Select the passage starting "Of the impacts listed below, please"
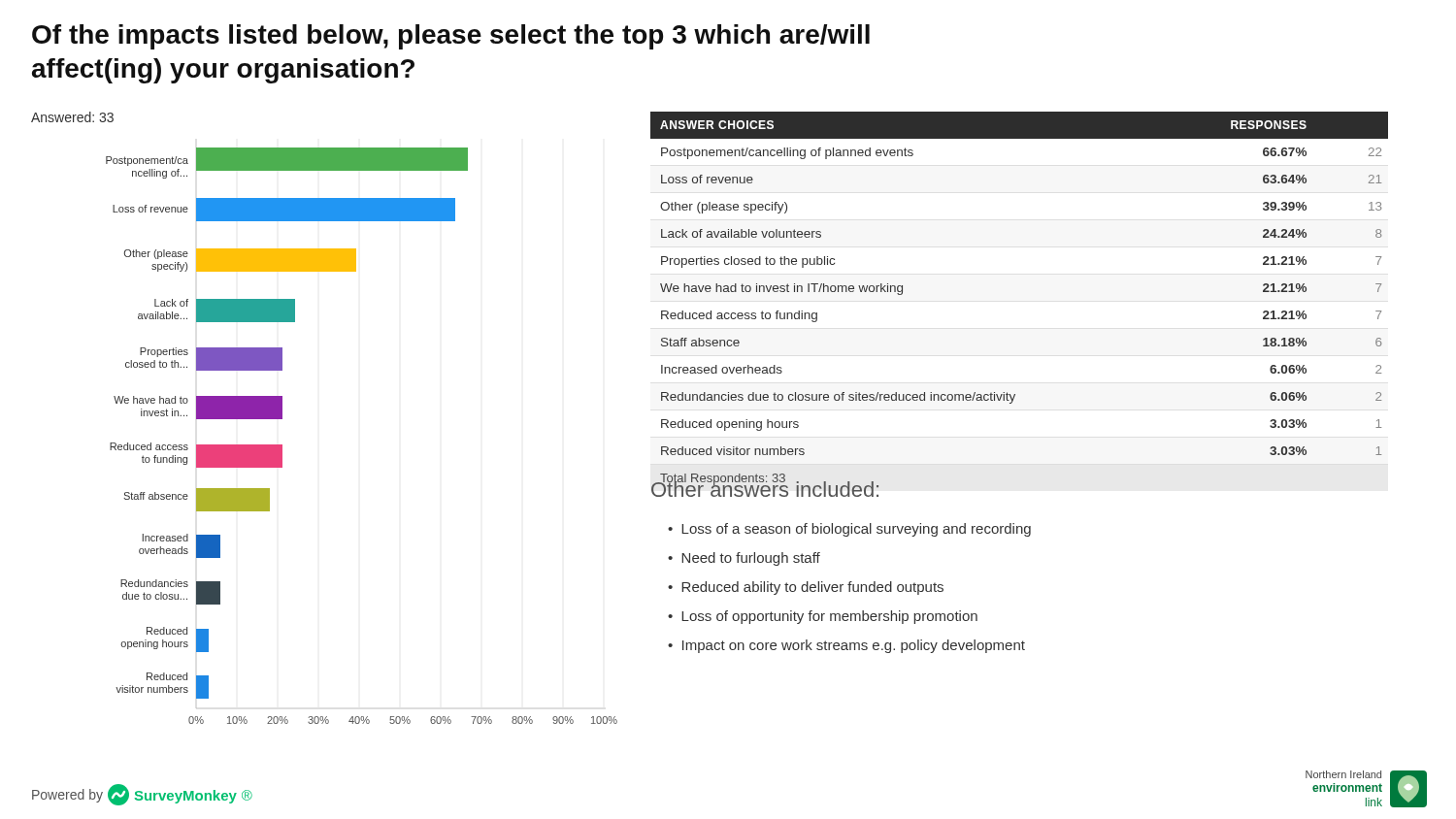 (x=468, y=51)
